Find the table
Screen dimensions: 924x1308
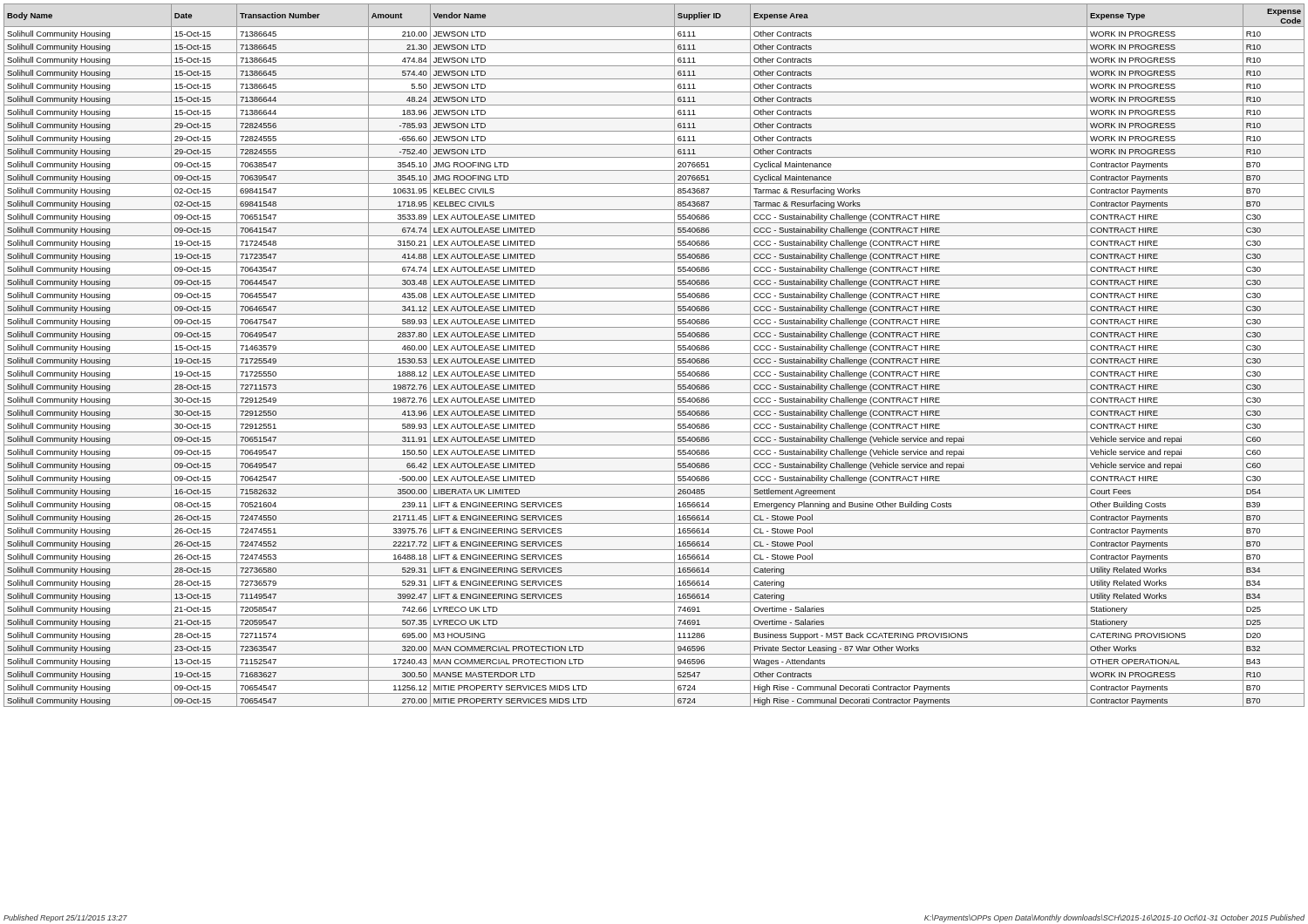tap(654, 355)
